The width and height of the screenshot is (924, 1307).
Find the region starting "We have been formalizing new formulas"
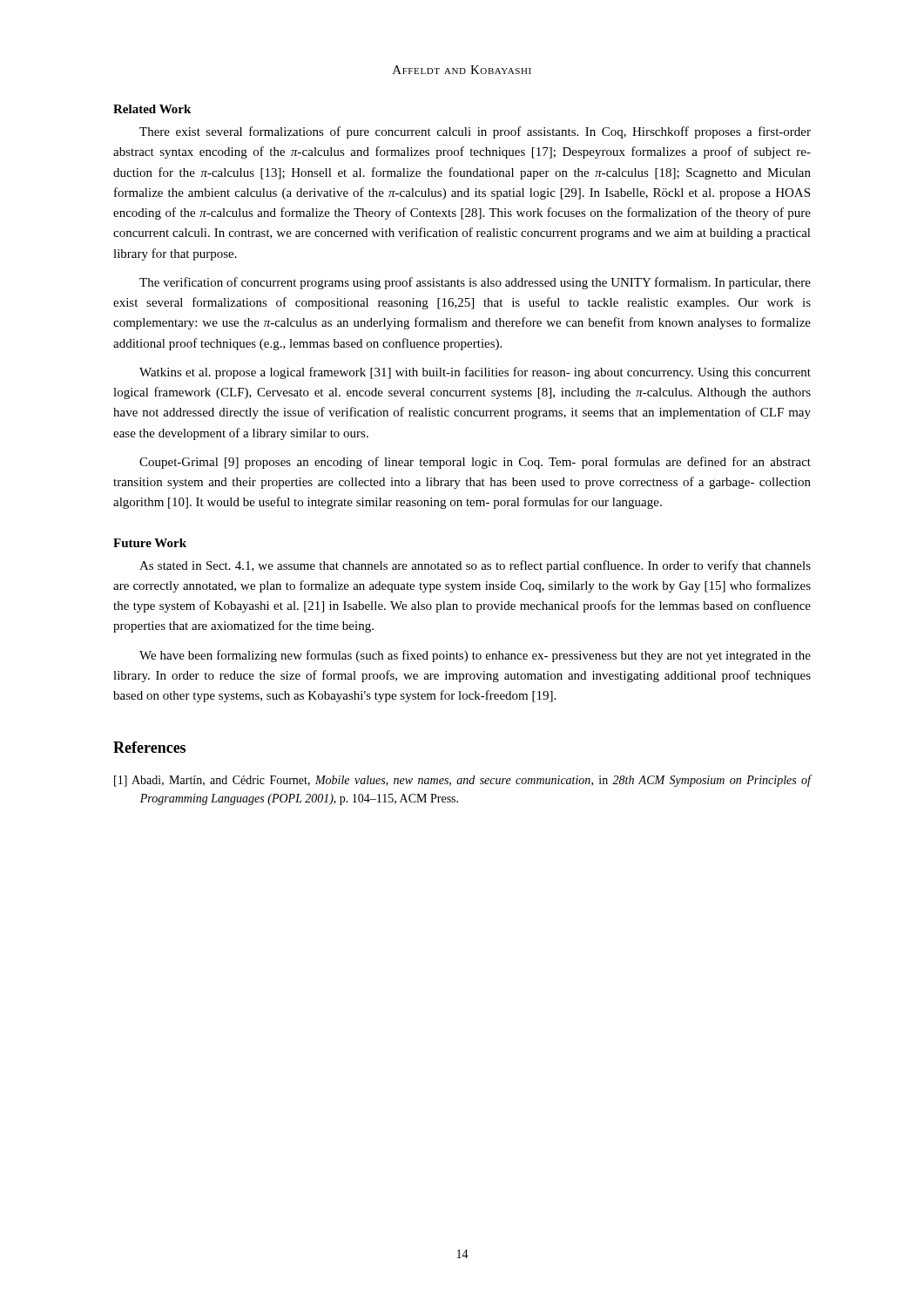(462, 676)
